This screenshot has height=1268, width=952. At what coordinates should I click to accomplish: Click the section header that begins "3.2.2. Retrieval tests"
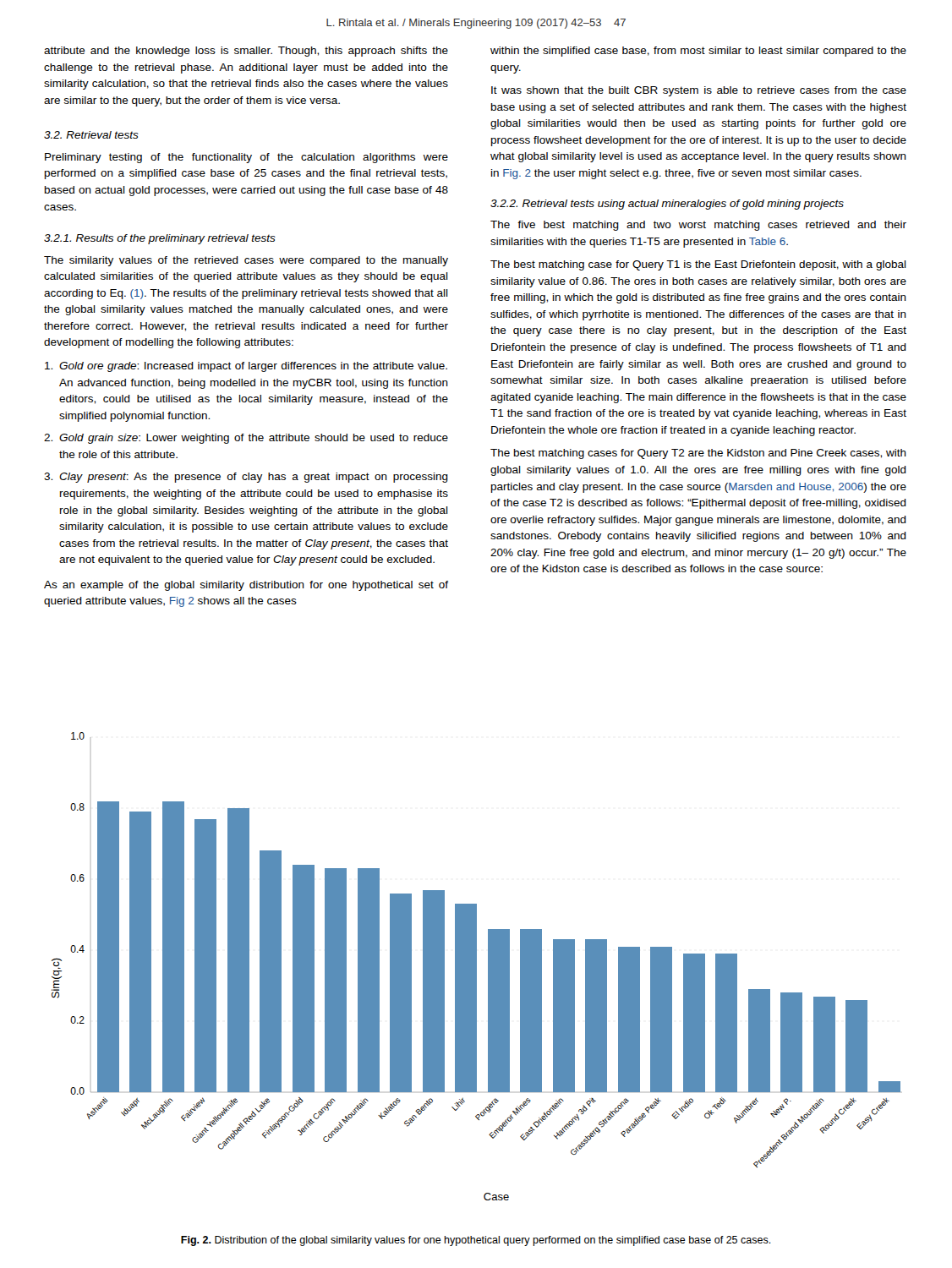[667, 203]
